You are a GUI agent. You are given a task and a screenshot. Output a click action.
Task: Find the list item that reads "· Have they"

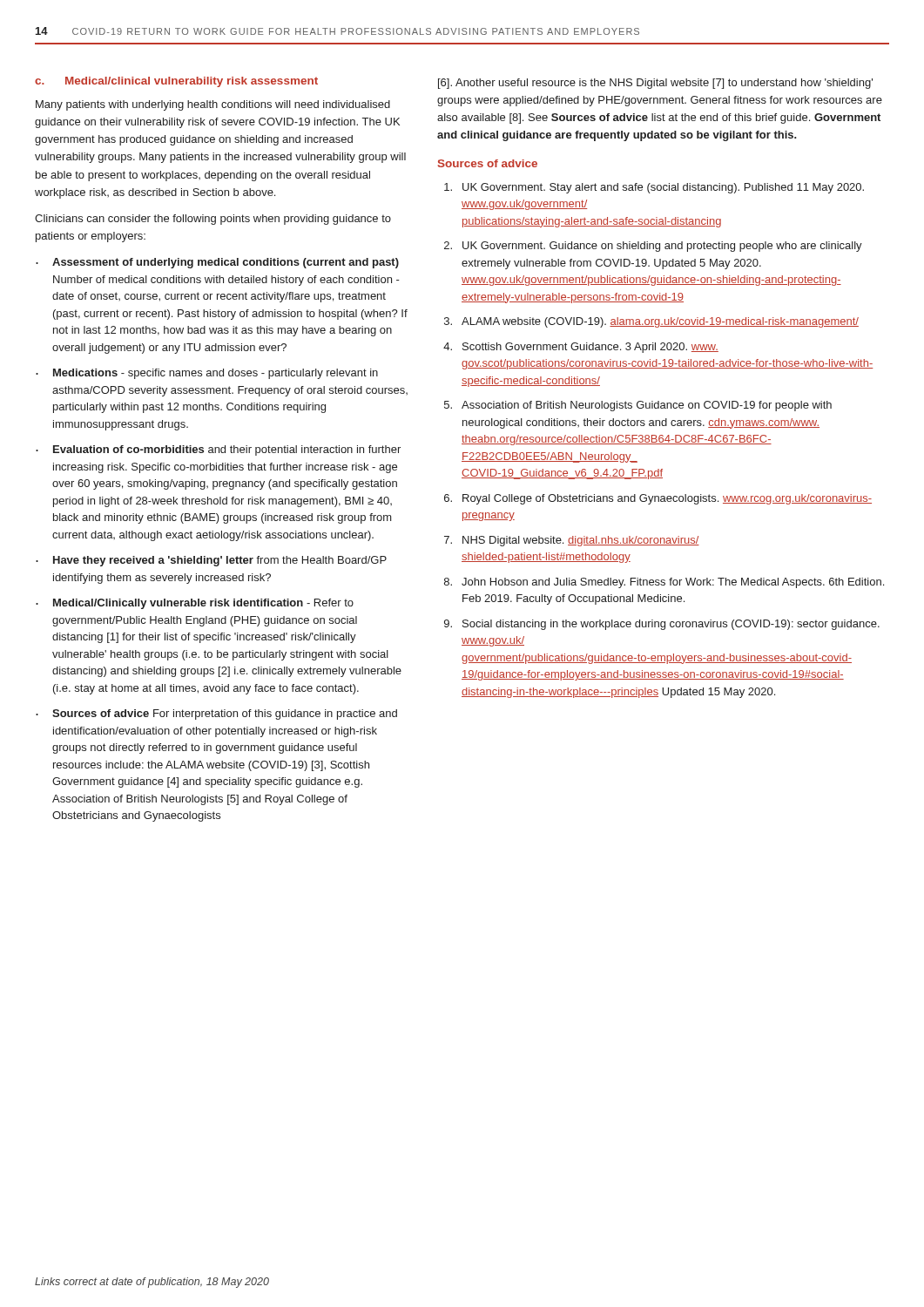(x=222, y=569)
